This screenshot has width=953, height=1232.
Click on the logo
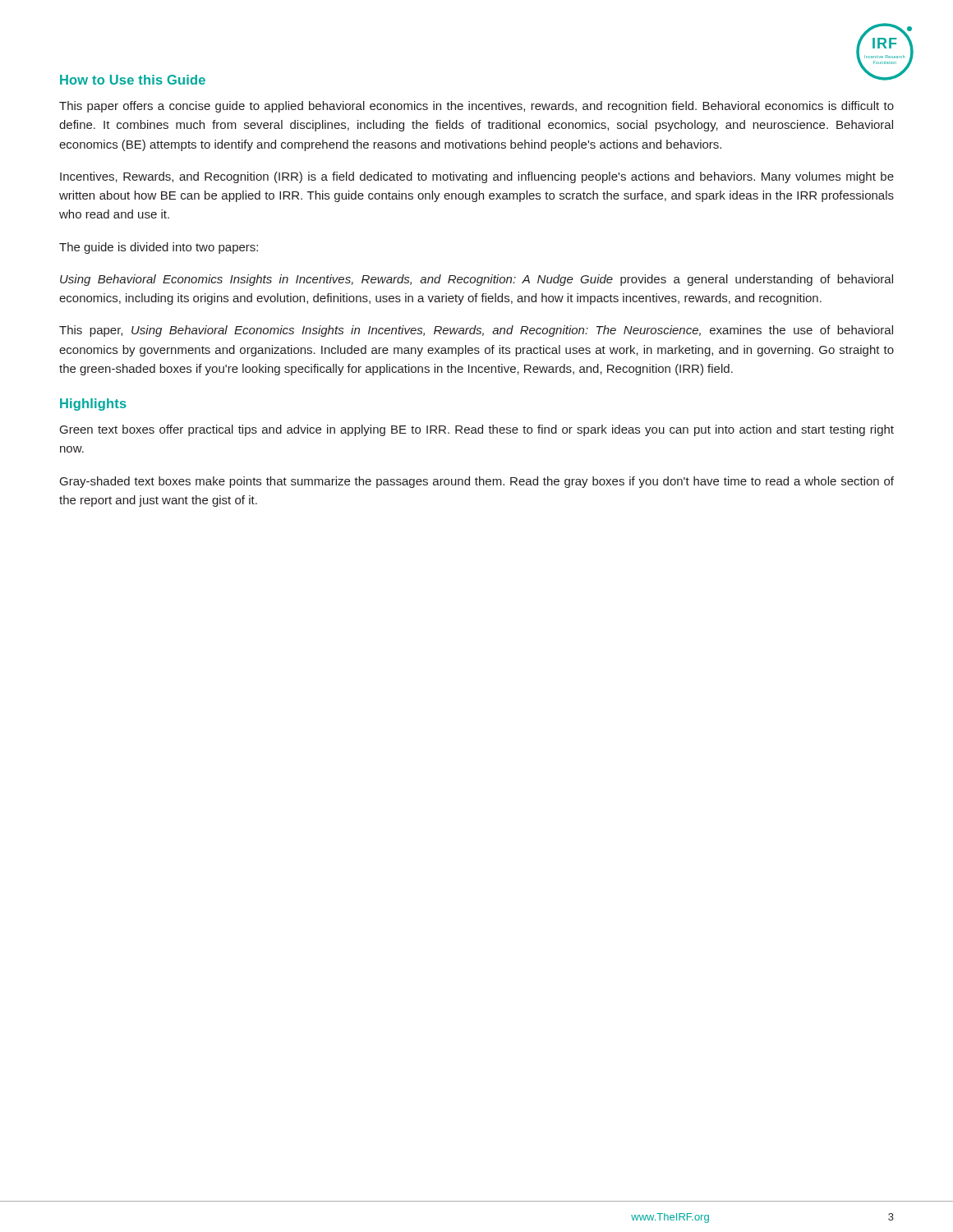coord(885,53)
